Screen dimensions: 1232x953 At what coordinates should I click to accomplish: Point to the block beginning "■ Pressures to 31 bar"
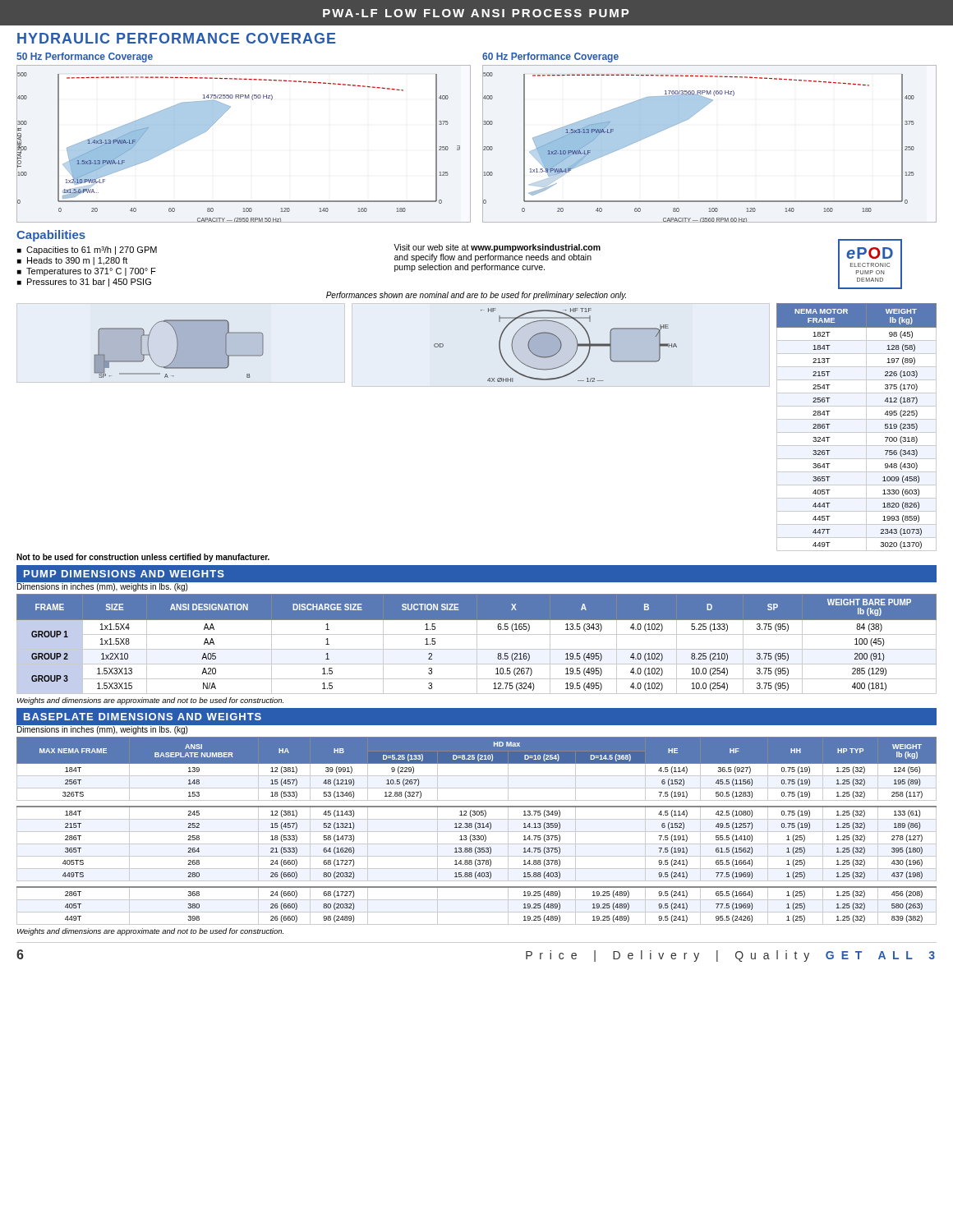point(84,282)
